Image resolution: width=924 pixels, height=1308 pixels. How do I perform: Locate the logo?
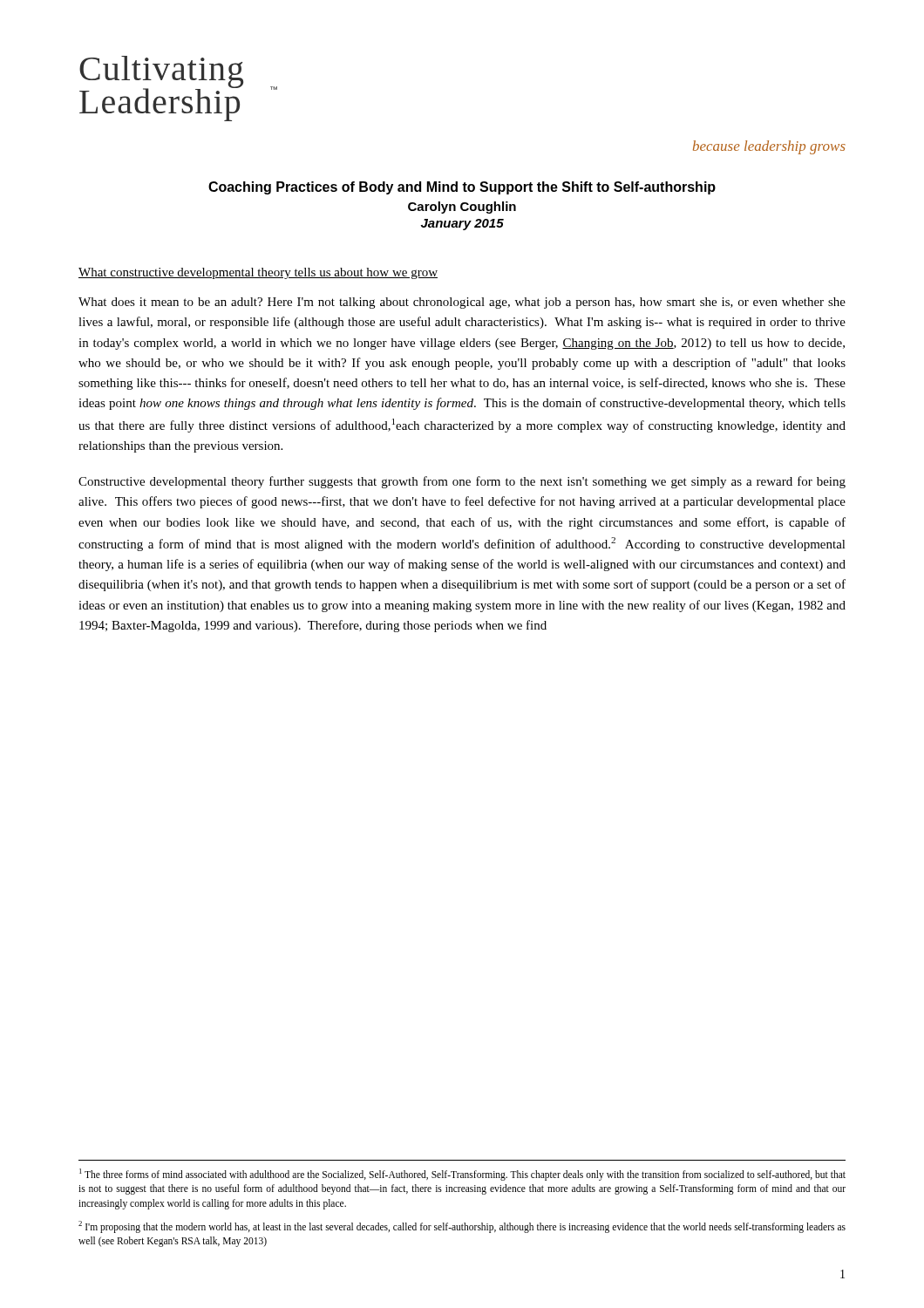coord(462,83)
